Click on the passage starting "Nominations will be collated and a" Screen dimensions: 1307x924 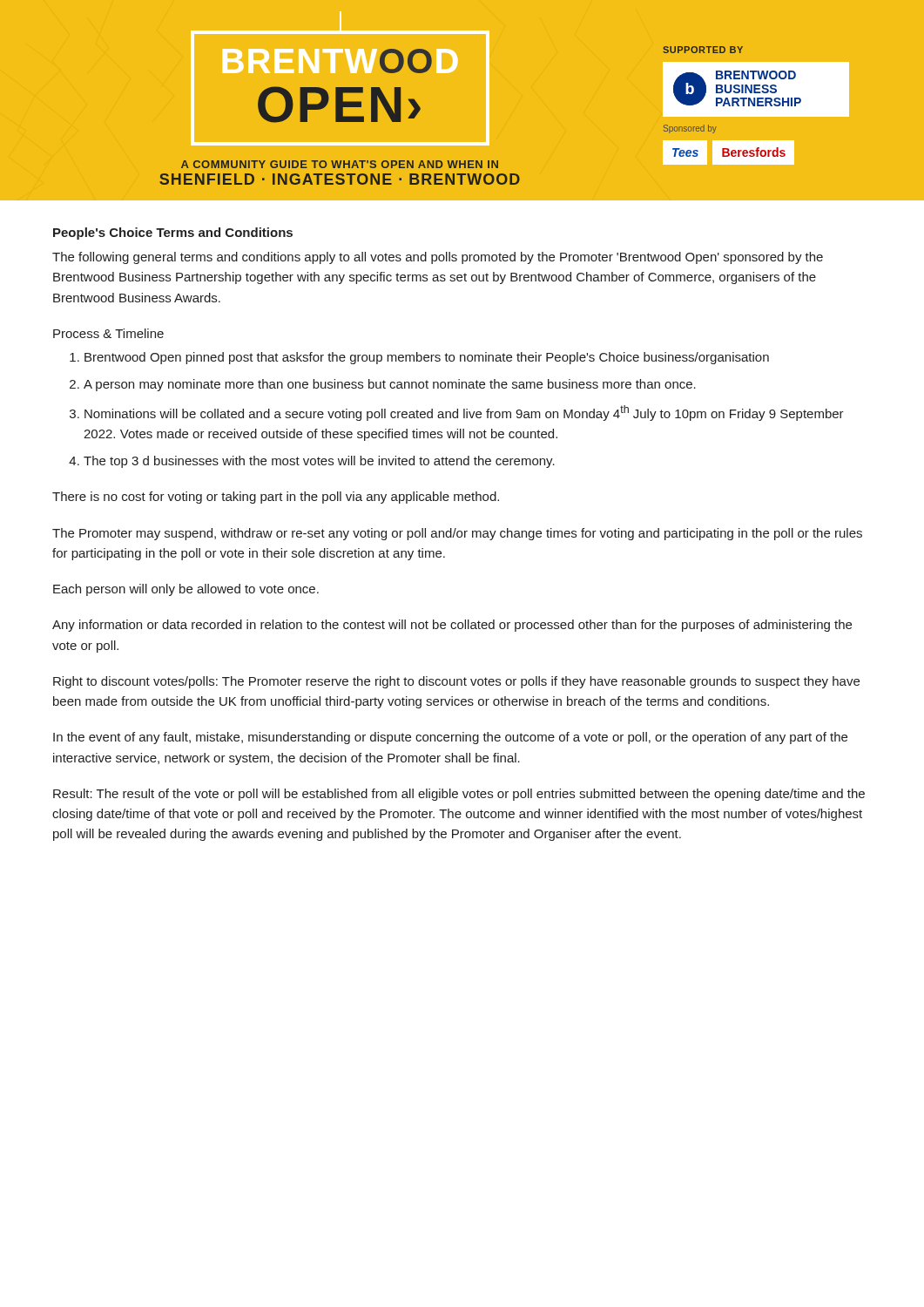coord(464,422)
